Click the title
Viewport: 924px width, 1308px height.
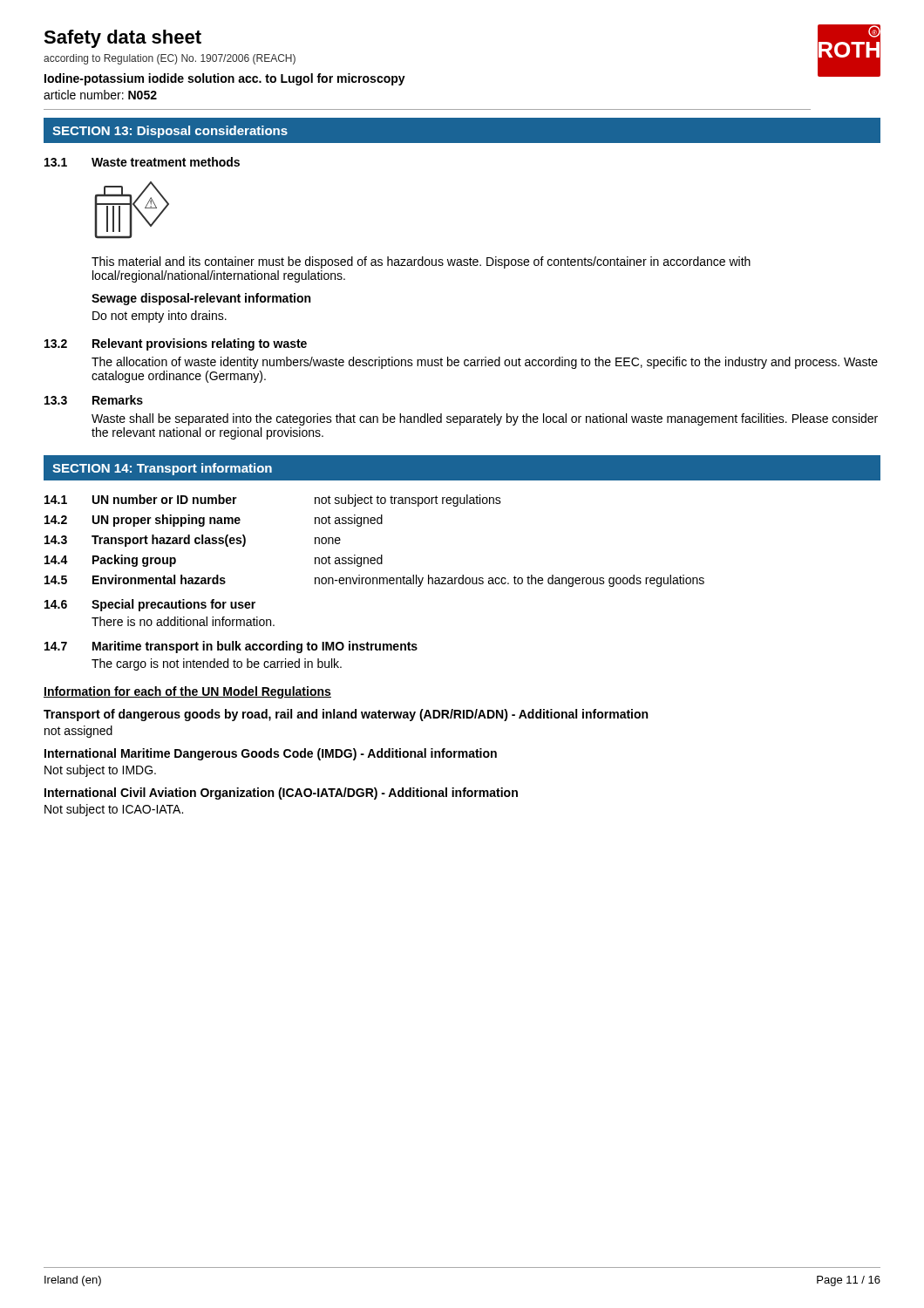[122, 37]
